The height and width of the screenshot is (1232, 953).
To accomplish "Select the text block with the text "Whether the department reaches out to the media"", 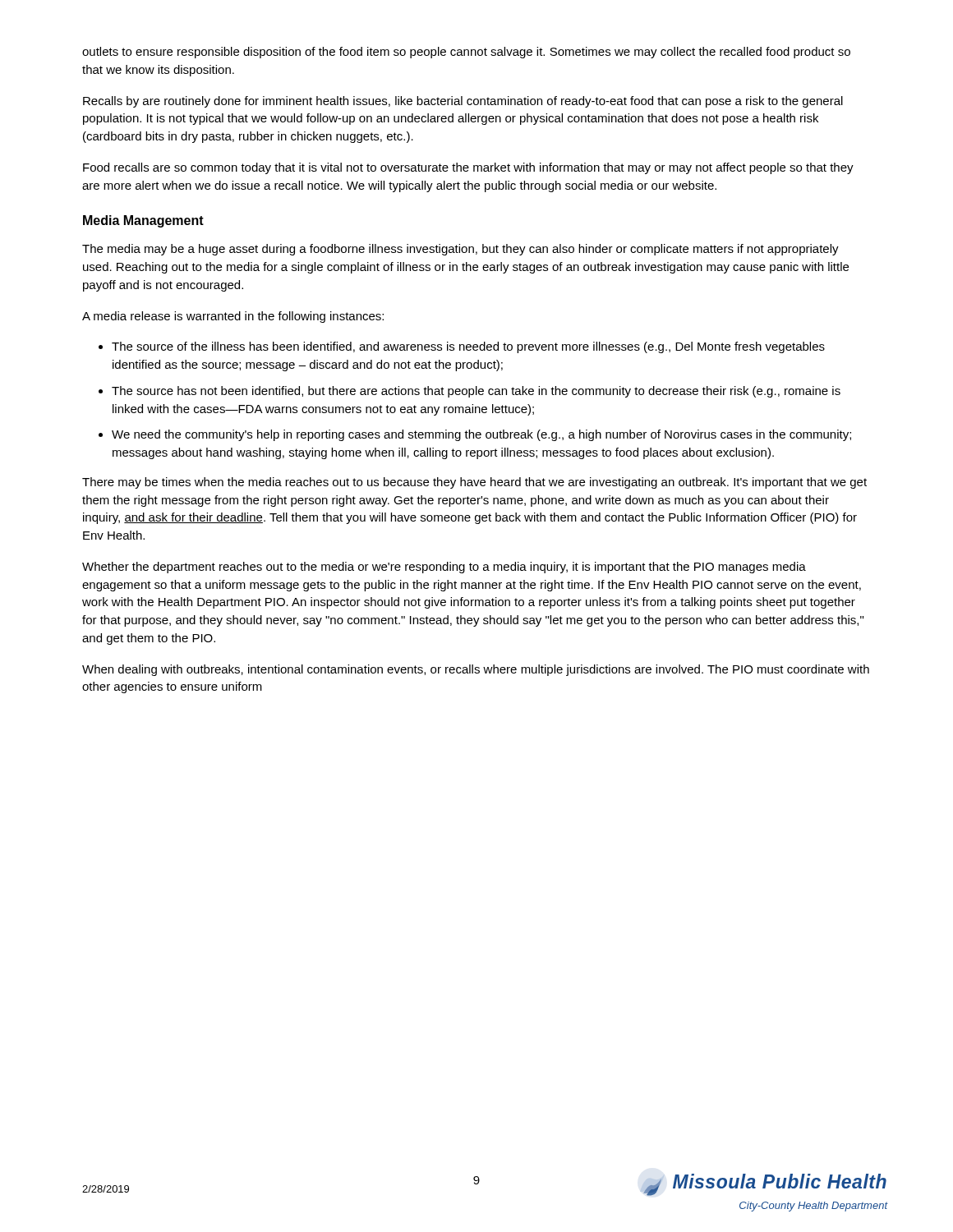I will click(x=476, y=602).
